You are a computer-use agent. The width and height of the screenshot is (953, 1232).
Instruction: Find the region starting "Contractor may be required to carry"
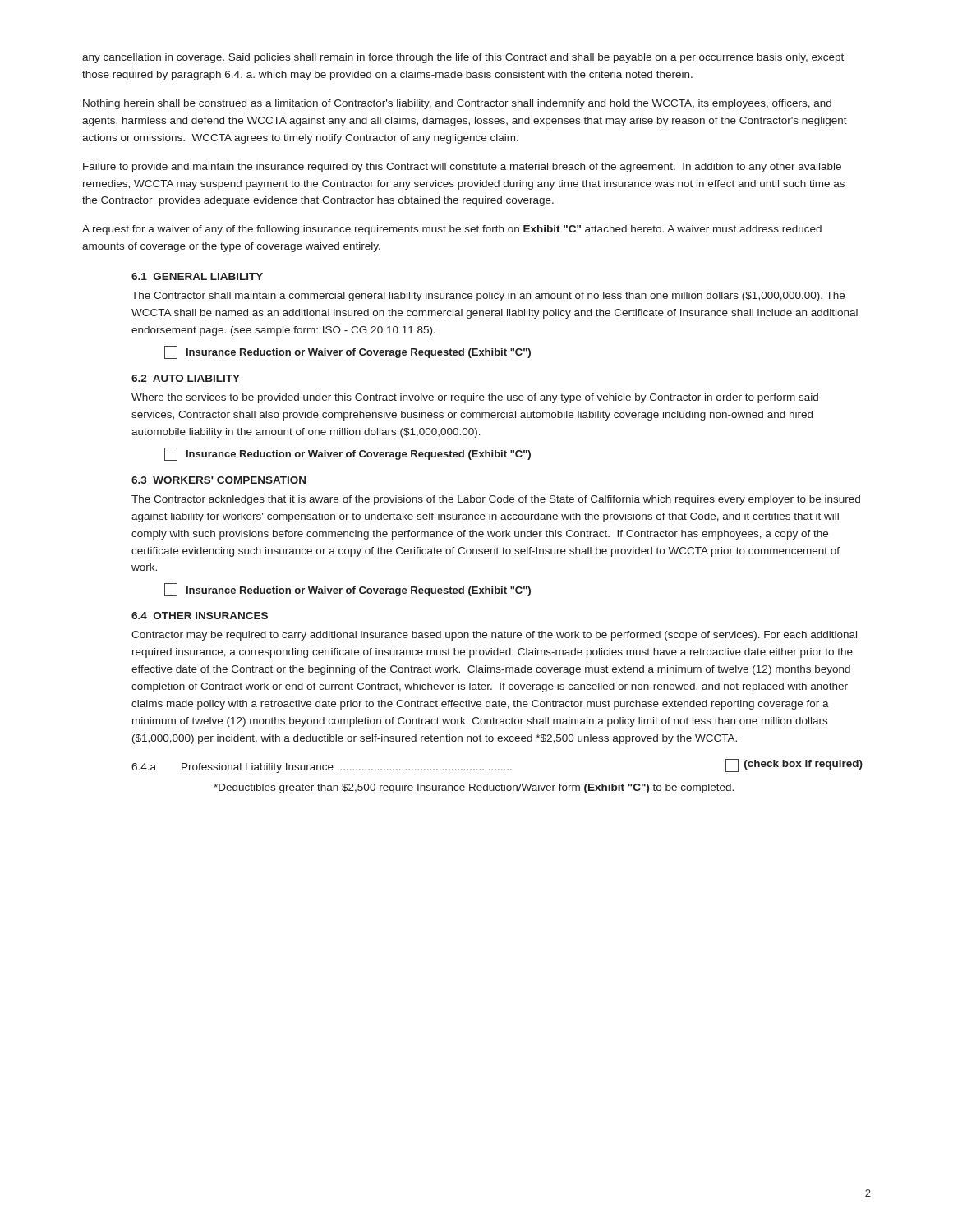495,686
